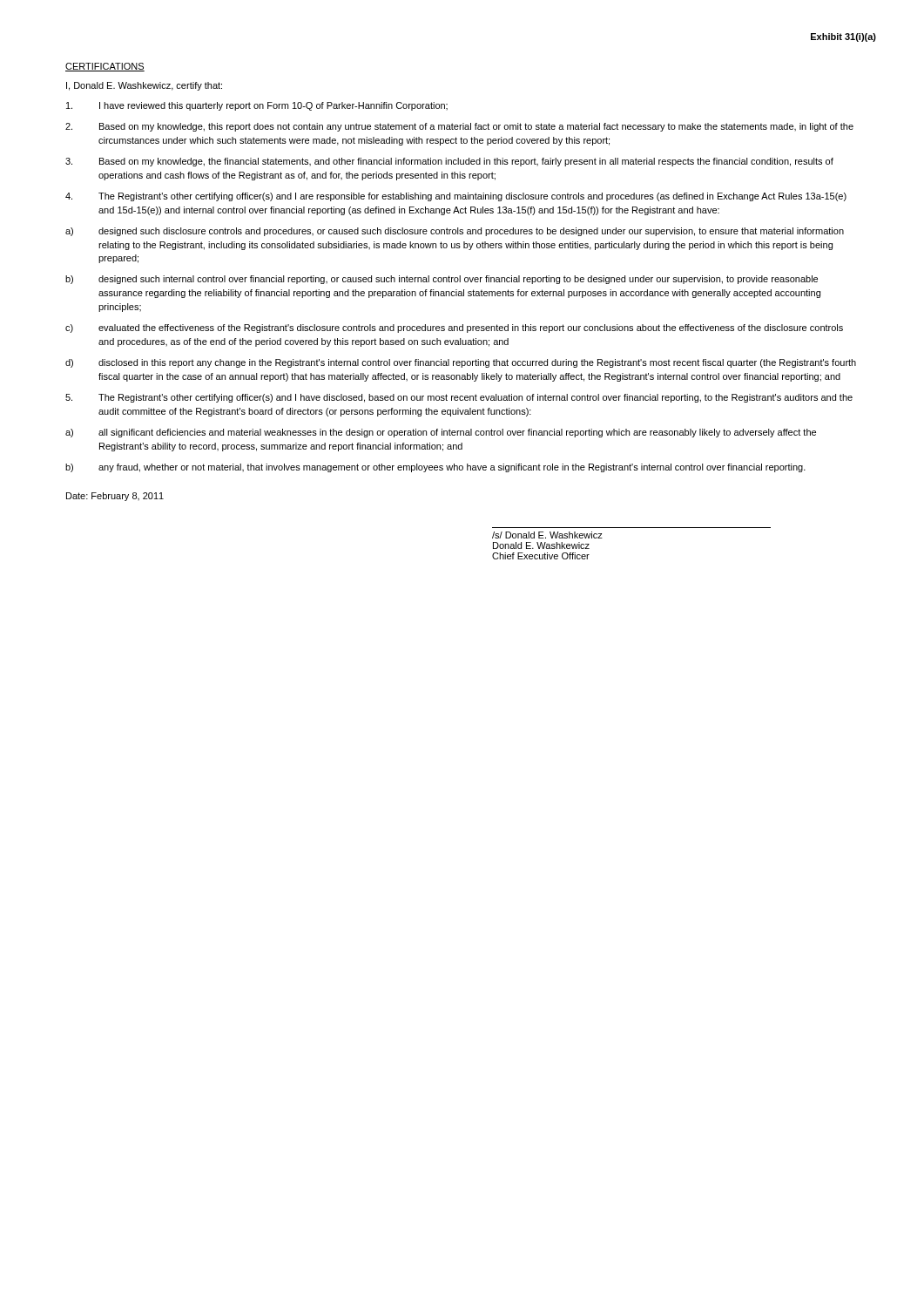Find the list item that says "2. Based on"
The height and width of the screenshot is (1307, 924).
click(x=462, y=134)
